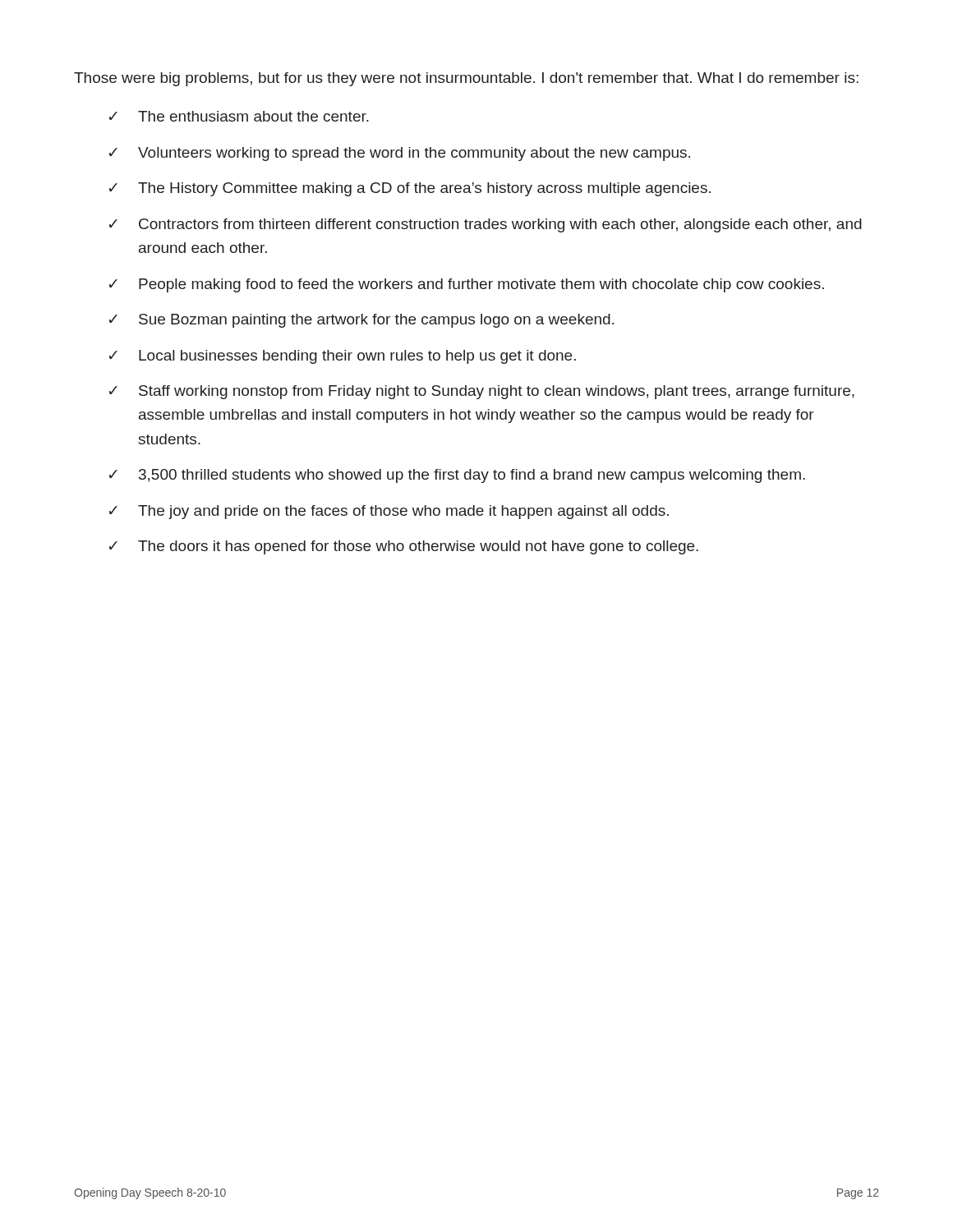The height and width of the screenshot is (1232, 953).
Task: Find the block on this page that starts "✓ Contractors from thirteen different construction"
Action: point(493,236)
